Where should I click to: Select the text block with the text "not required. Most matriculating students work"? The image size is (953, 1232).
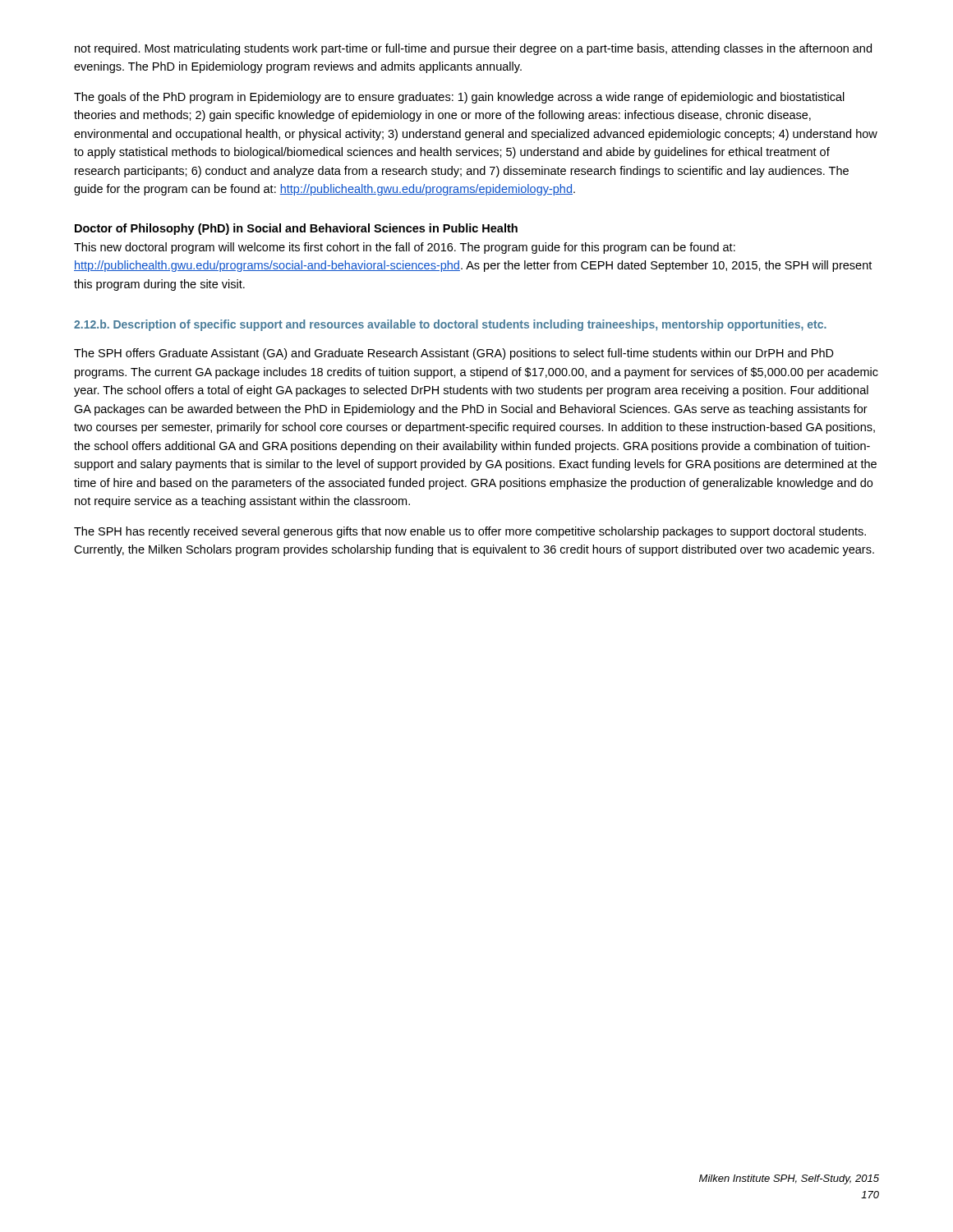tap(473, 58)
